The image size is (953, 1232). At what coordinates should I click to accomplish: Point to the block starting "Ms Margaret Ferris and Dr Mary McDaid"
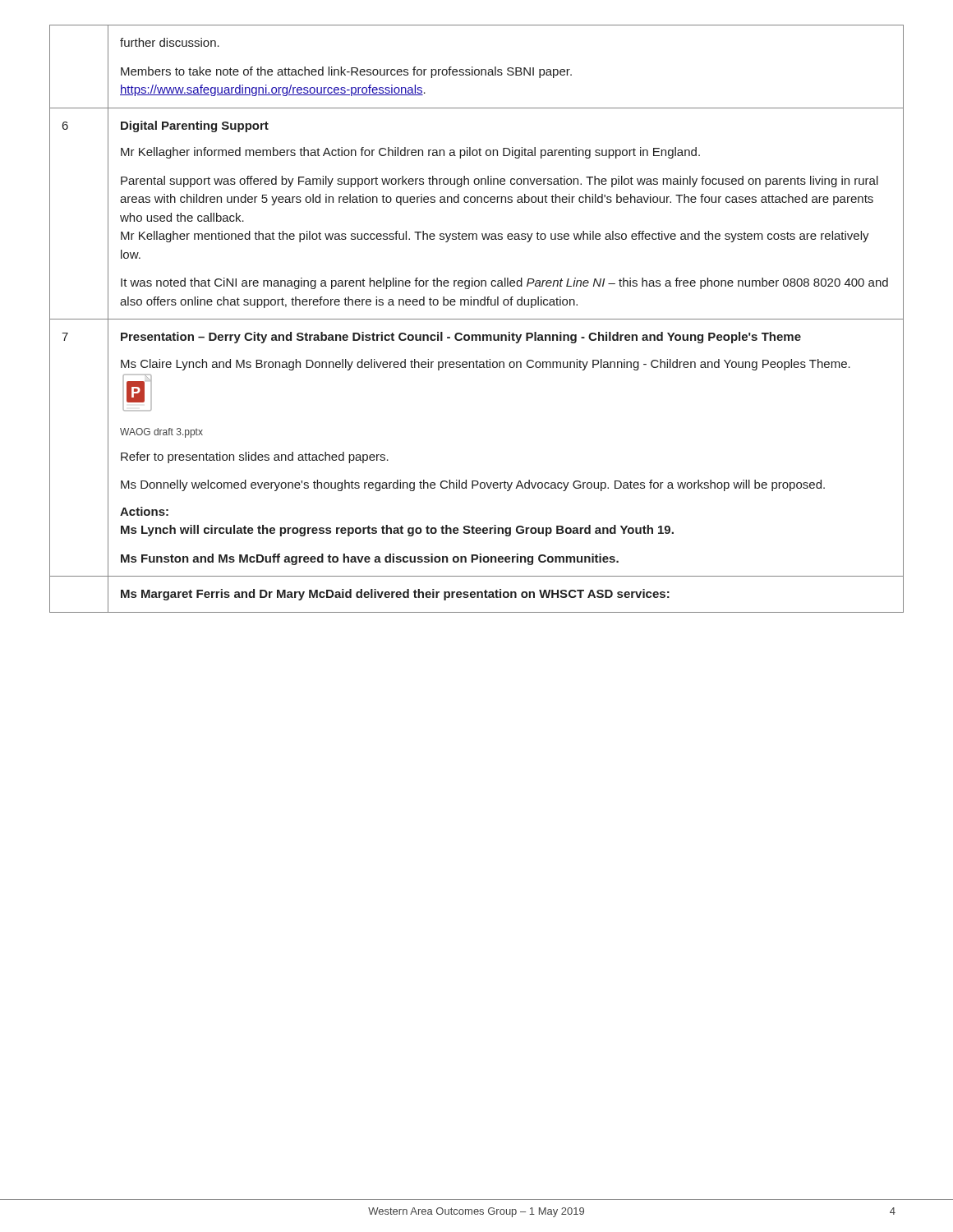[506, 594]
